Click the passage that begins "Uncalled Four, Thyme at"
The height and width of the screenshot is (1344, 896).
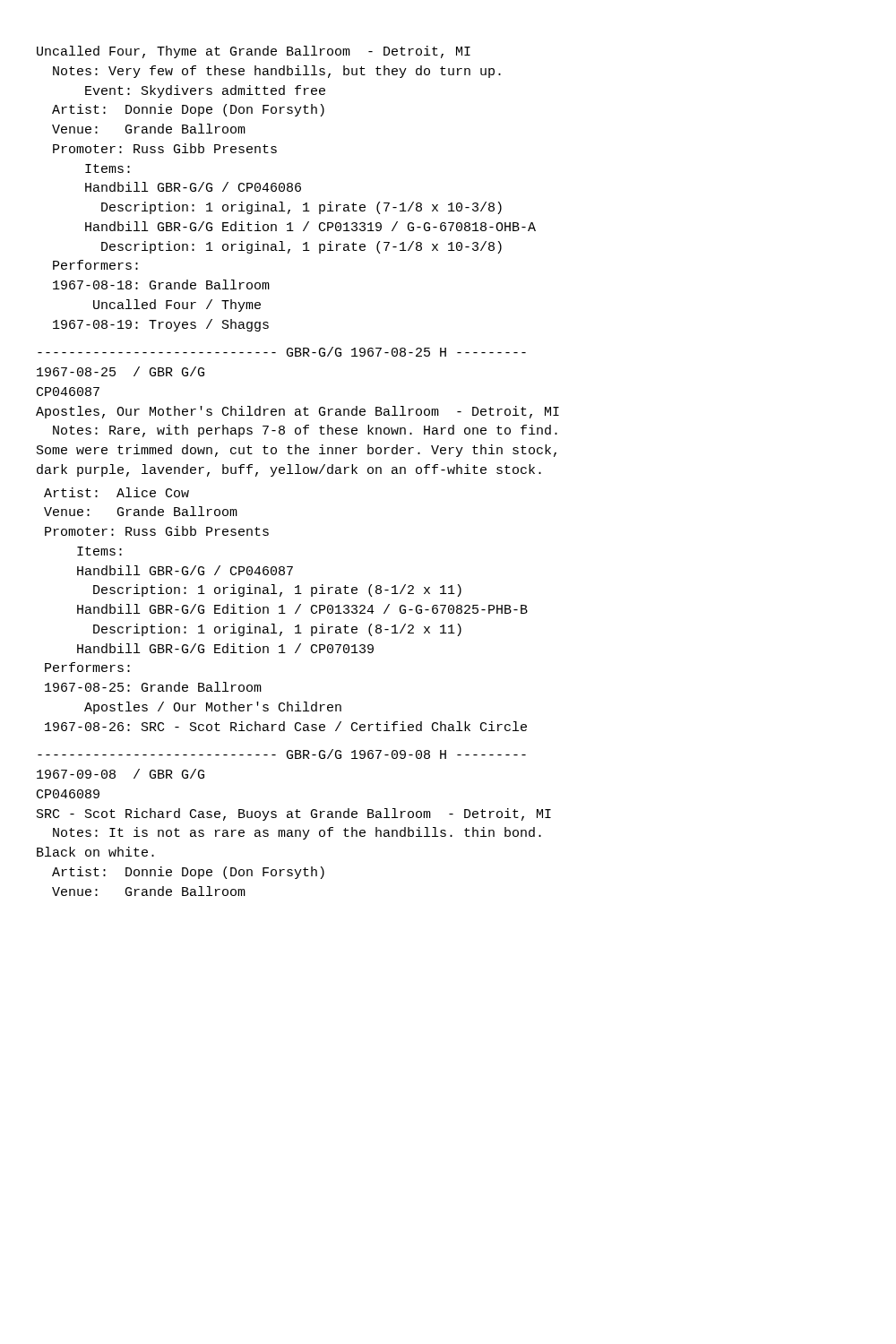coord(254,52)
